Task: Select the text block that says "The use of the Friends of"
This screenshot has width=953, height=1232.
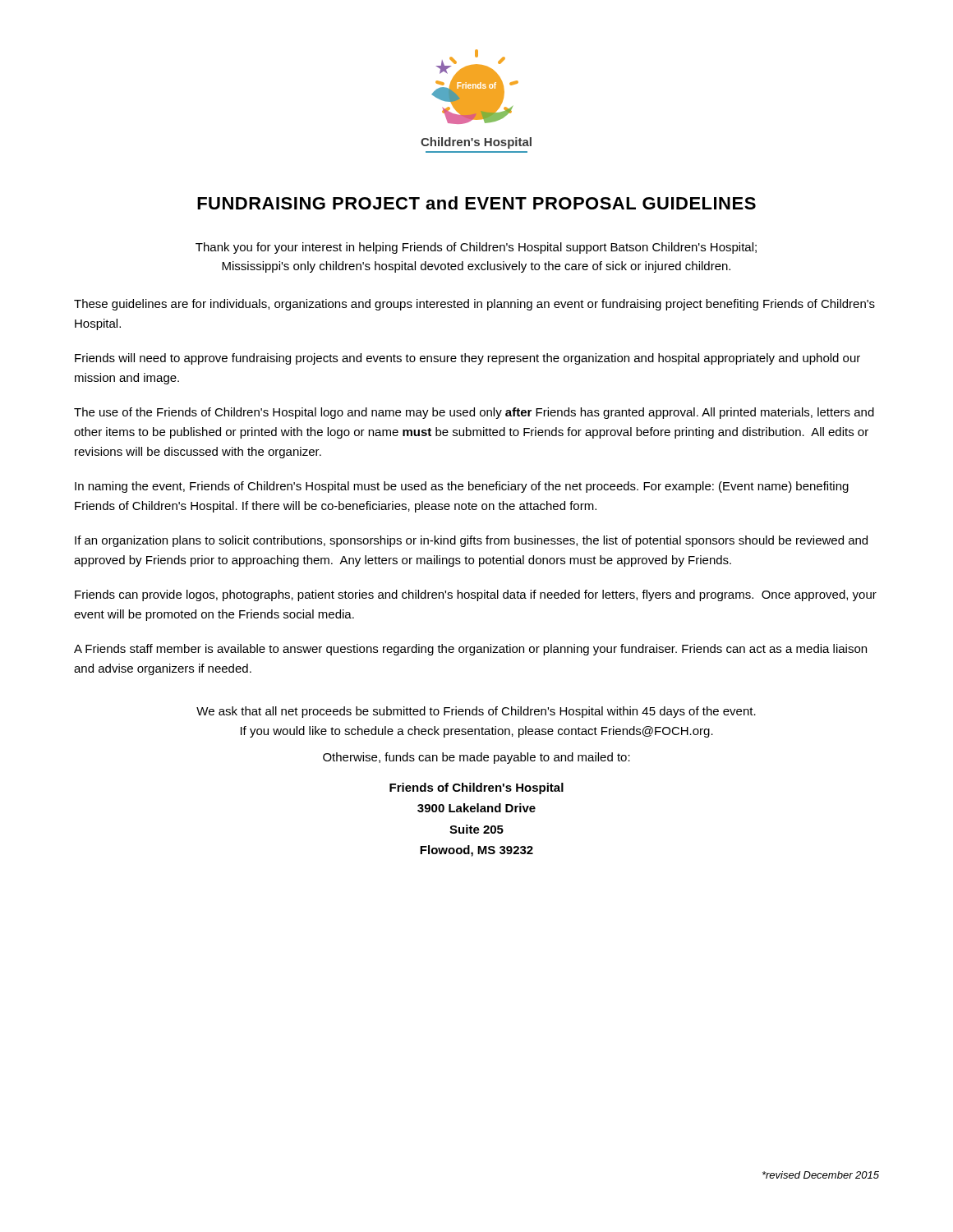Action: pyautogui.click(x=474, y=431)
